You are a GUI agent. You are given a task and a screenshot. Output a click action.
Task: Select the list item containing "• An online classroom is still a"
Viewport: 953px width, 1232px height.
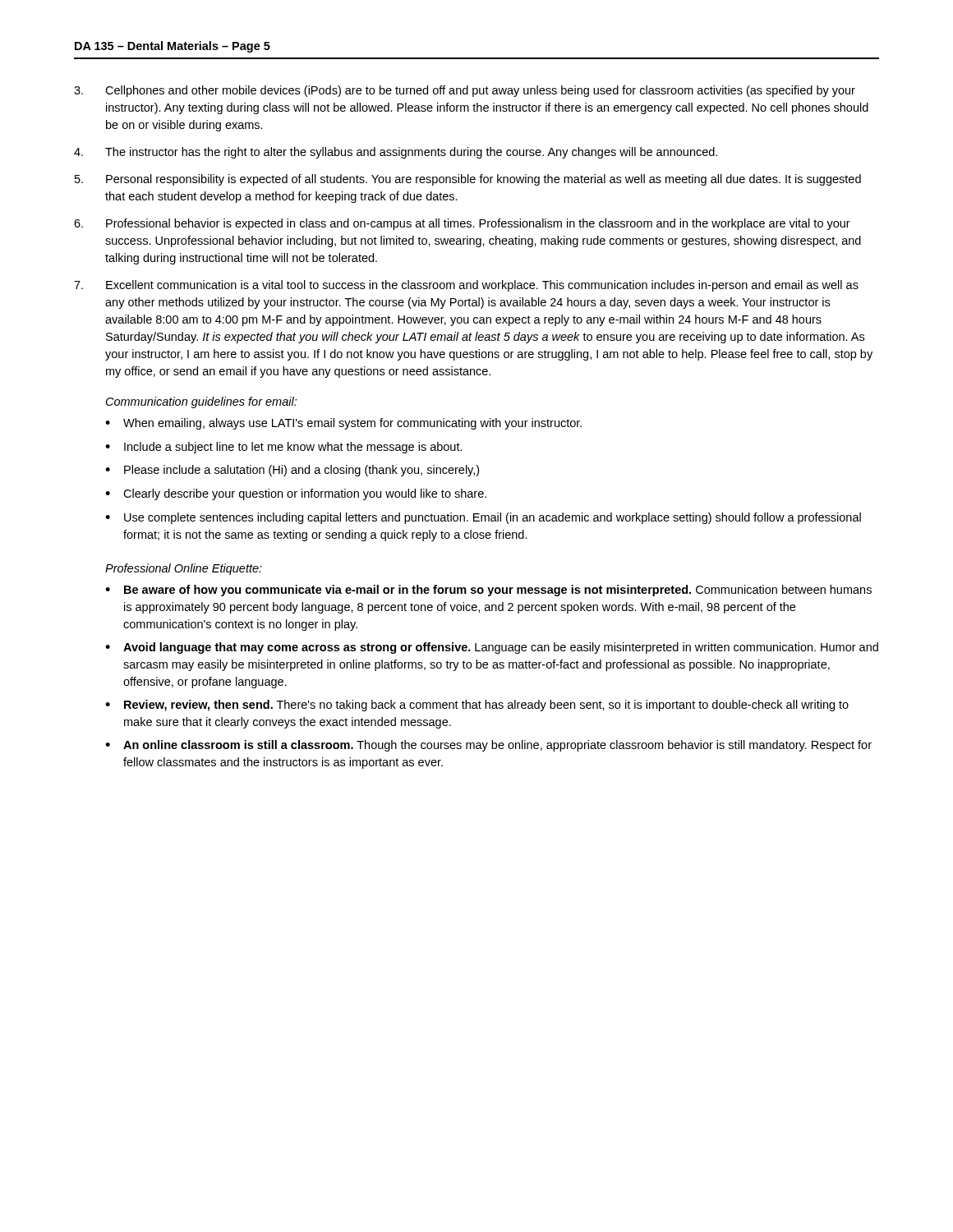tap(492, 754)
